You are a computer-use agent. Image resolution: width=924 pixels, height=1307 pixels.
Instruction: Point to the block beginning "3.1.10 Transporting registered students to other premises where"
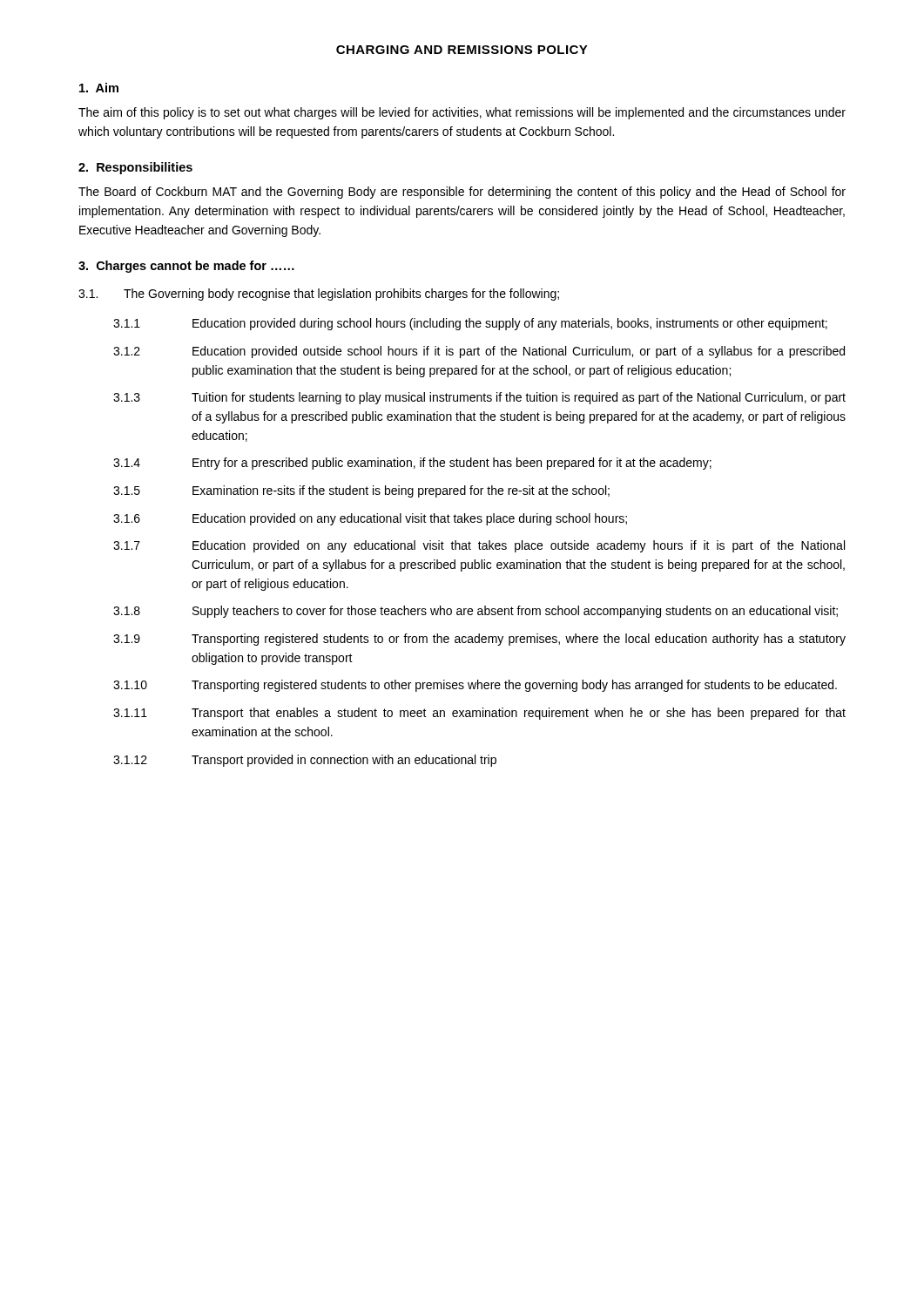coord(479,686)
